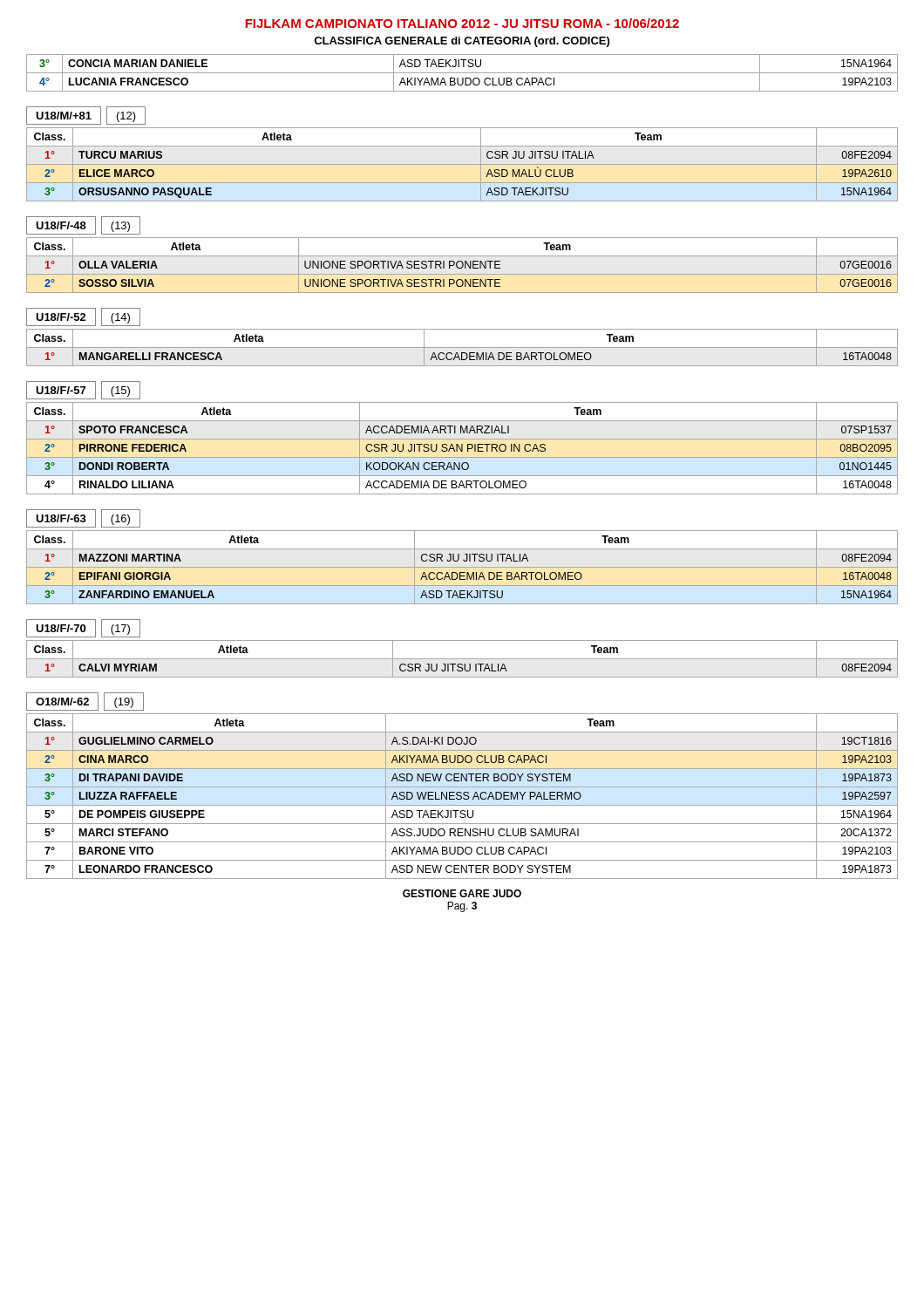Find the section header that says "U18/F/-70 (17)"
Viewport: 924px width, 1308px height.
[83, 628]
